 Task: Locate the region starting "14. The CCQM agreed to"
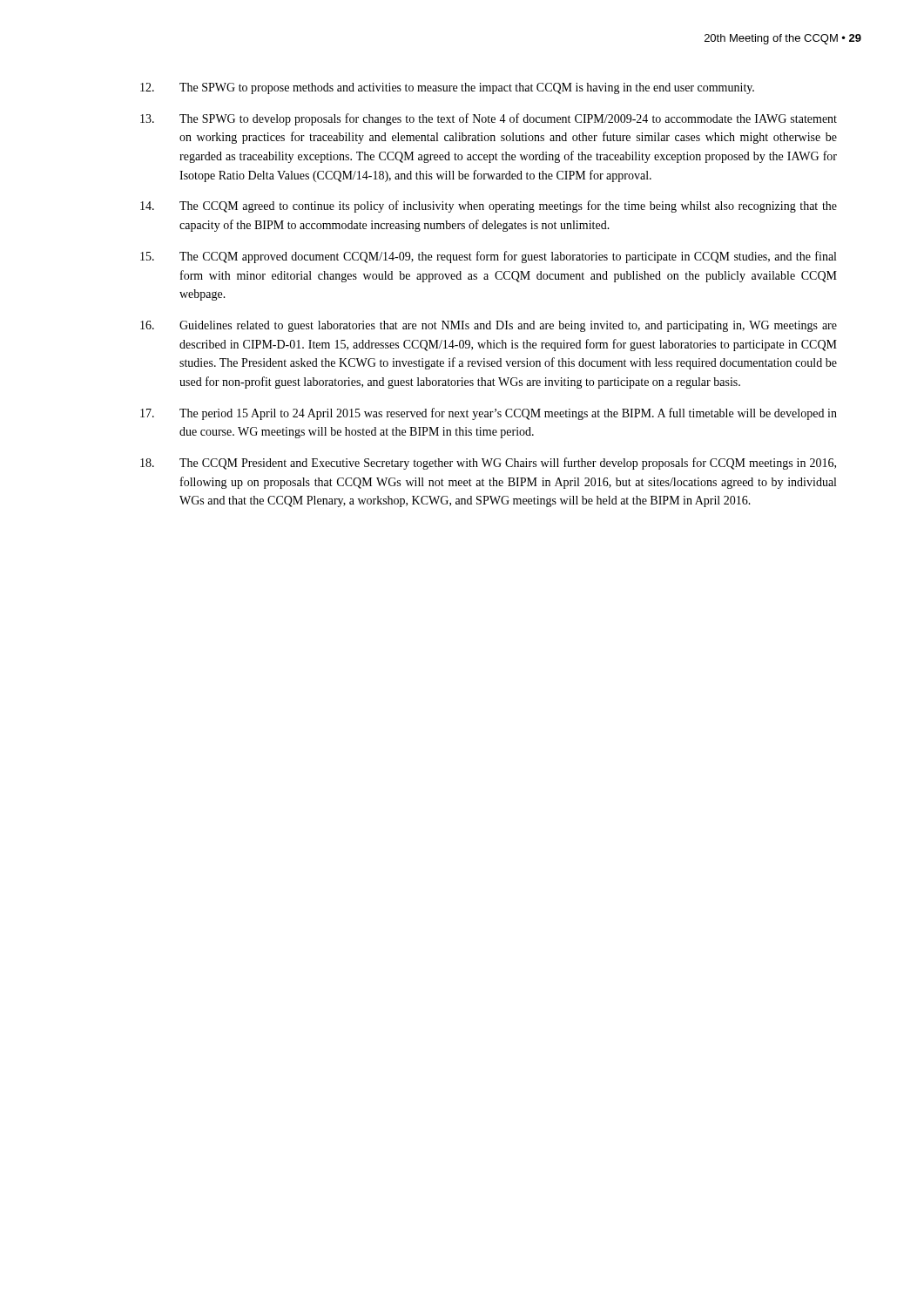click(x=488, y=216)
